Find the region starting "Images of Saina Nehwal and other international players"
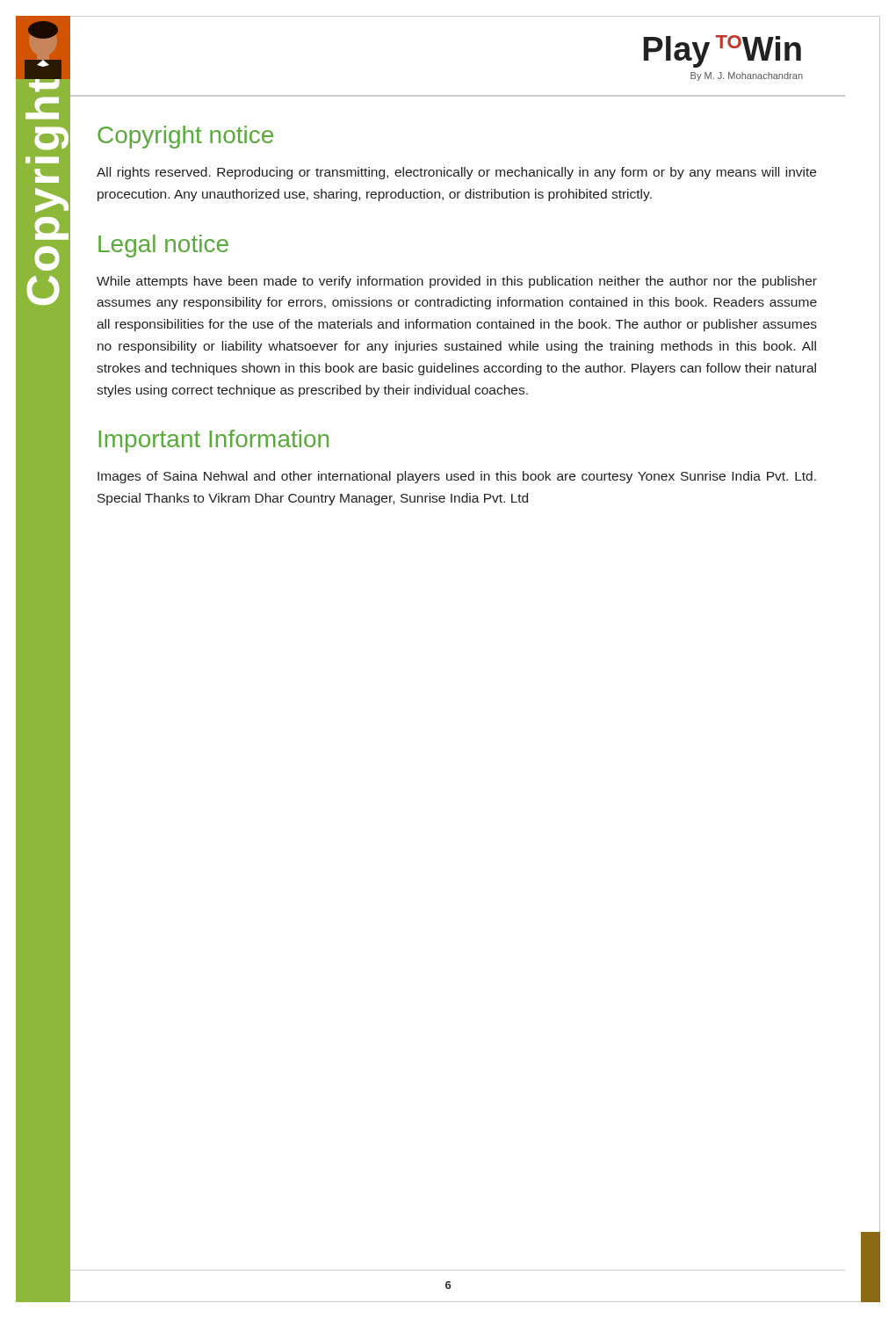Screen dimensions: 1318x896 (x=457, y=488)
